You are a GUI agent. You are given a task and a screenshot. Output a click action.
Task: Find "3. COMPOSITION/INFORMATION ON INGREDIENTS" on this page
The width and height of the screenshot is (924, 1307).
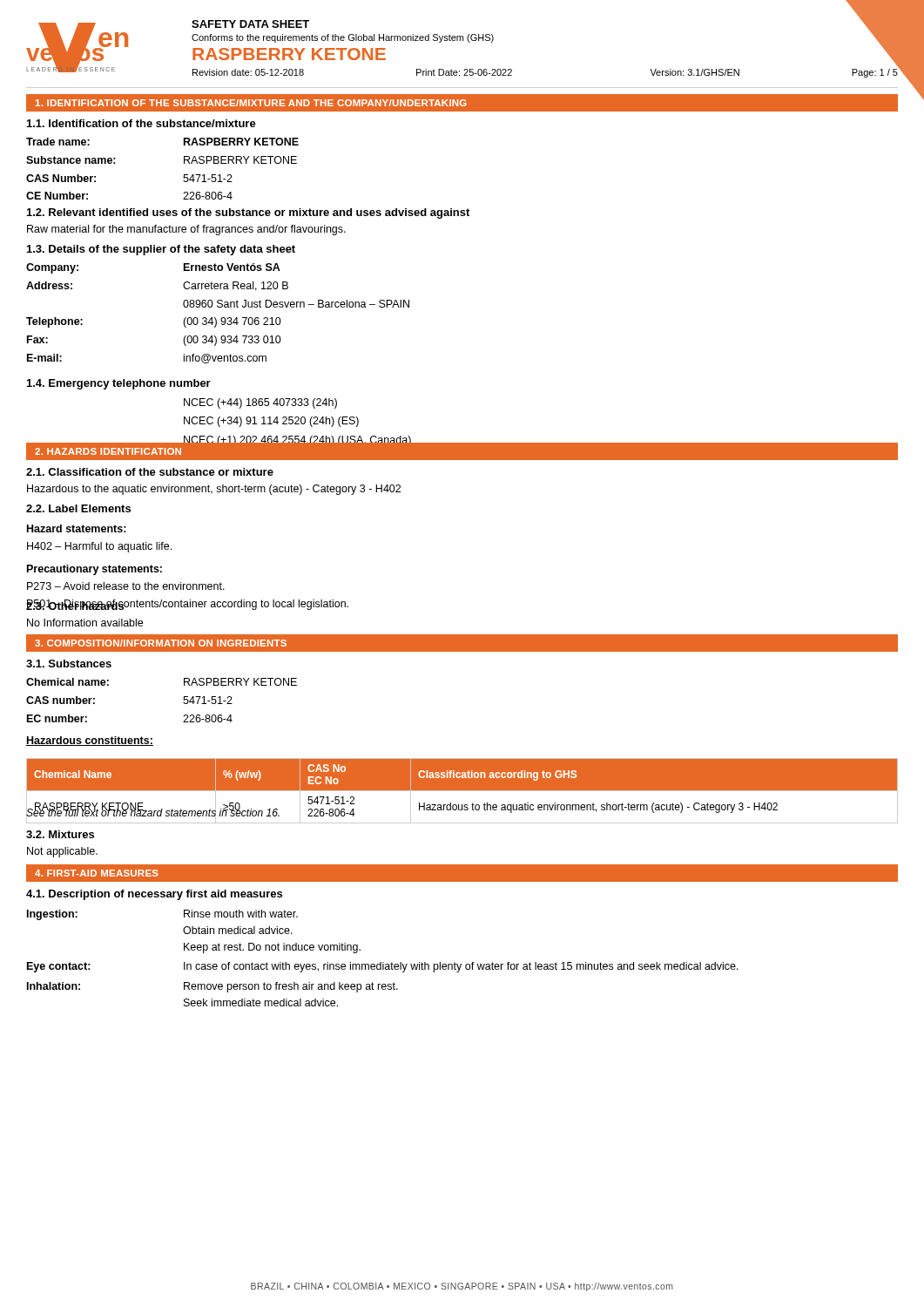(x=161, y=643)
